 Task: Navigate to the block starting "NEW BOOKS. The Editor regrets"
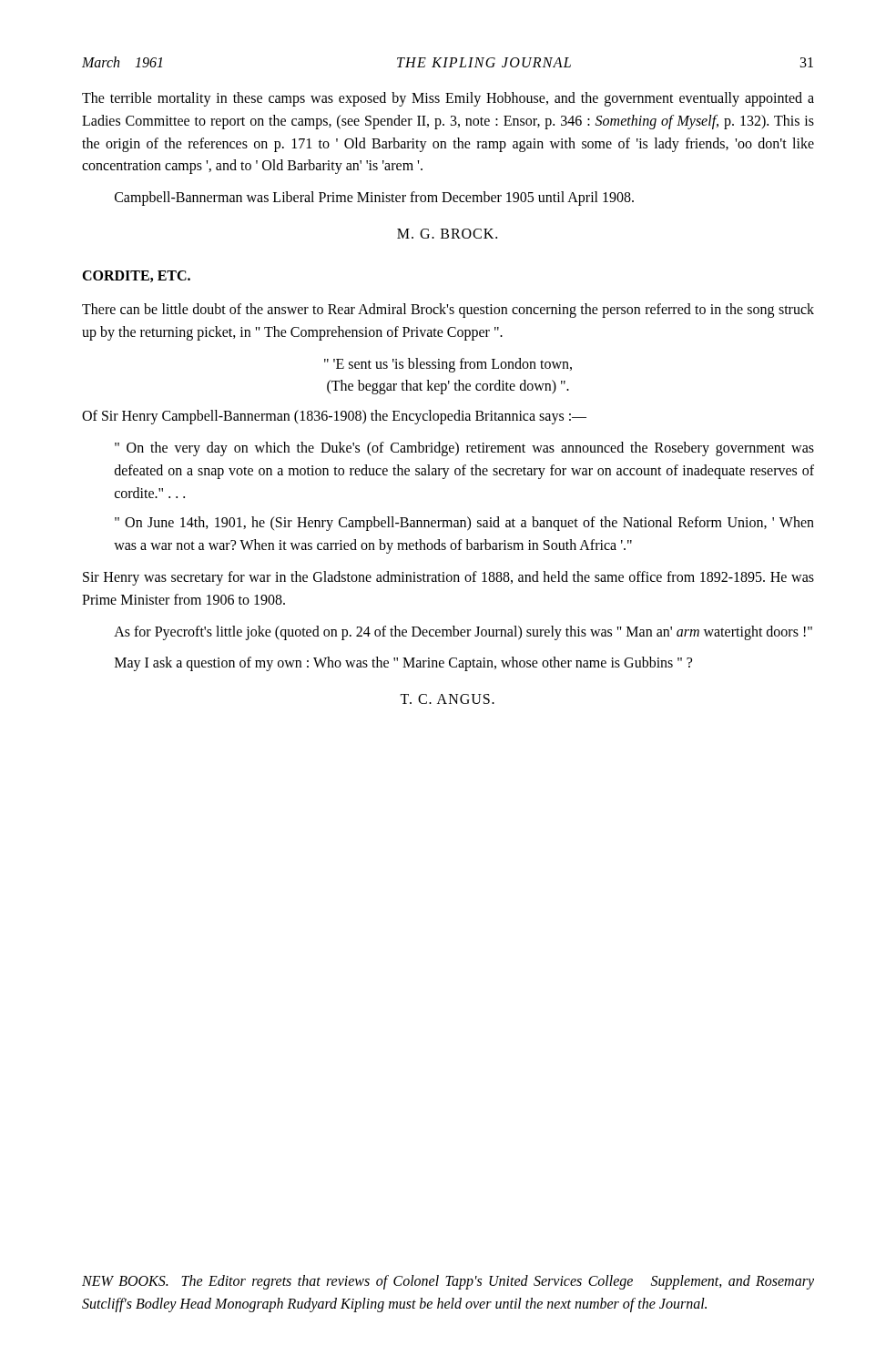click(x=448, y=1293)
